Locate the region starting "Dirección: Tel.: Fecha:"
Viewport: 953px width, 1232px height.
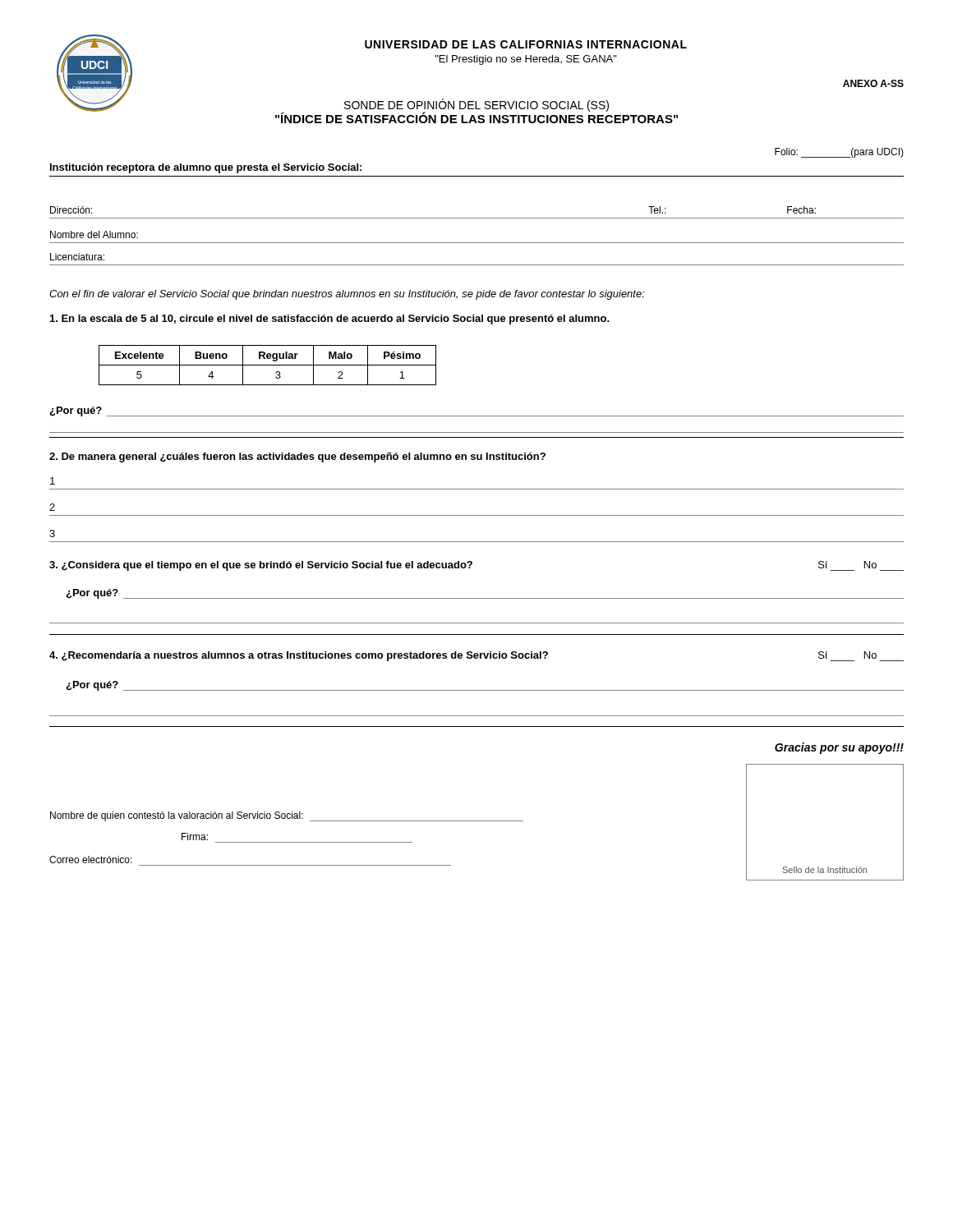[476, 210]
